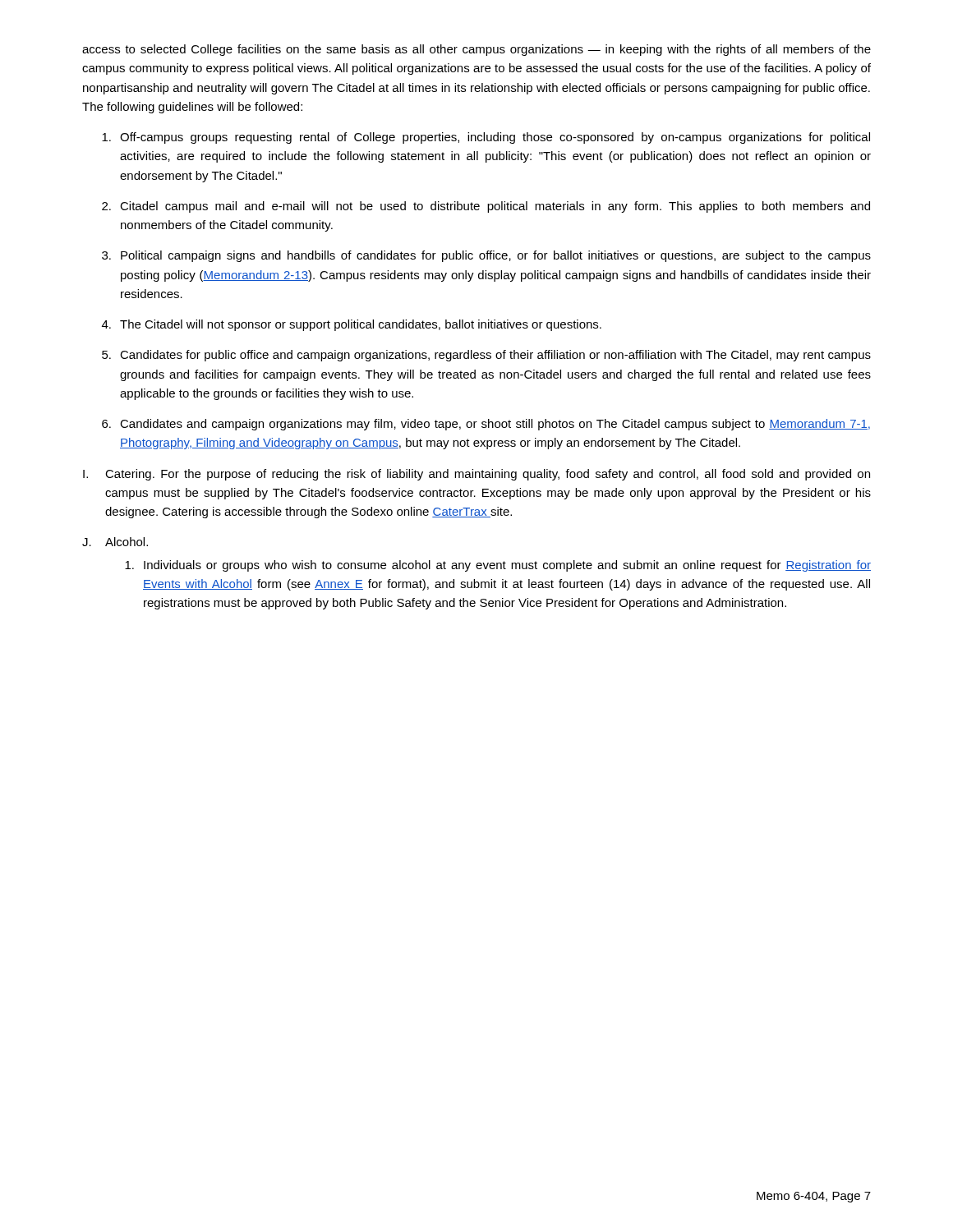Point to the block beginning "2. Citadel campus mail"
The width and height of the screenshot is (953, 1232).
pyautogui.click(x=476, y=215)
